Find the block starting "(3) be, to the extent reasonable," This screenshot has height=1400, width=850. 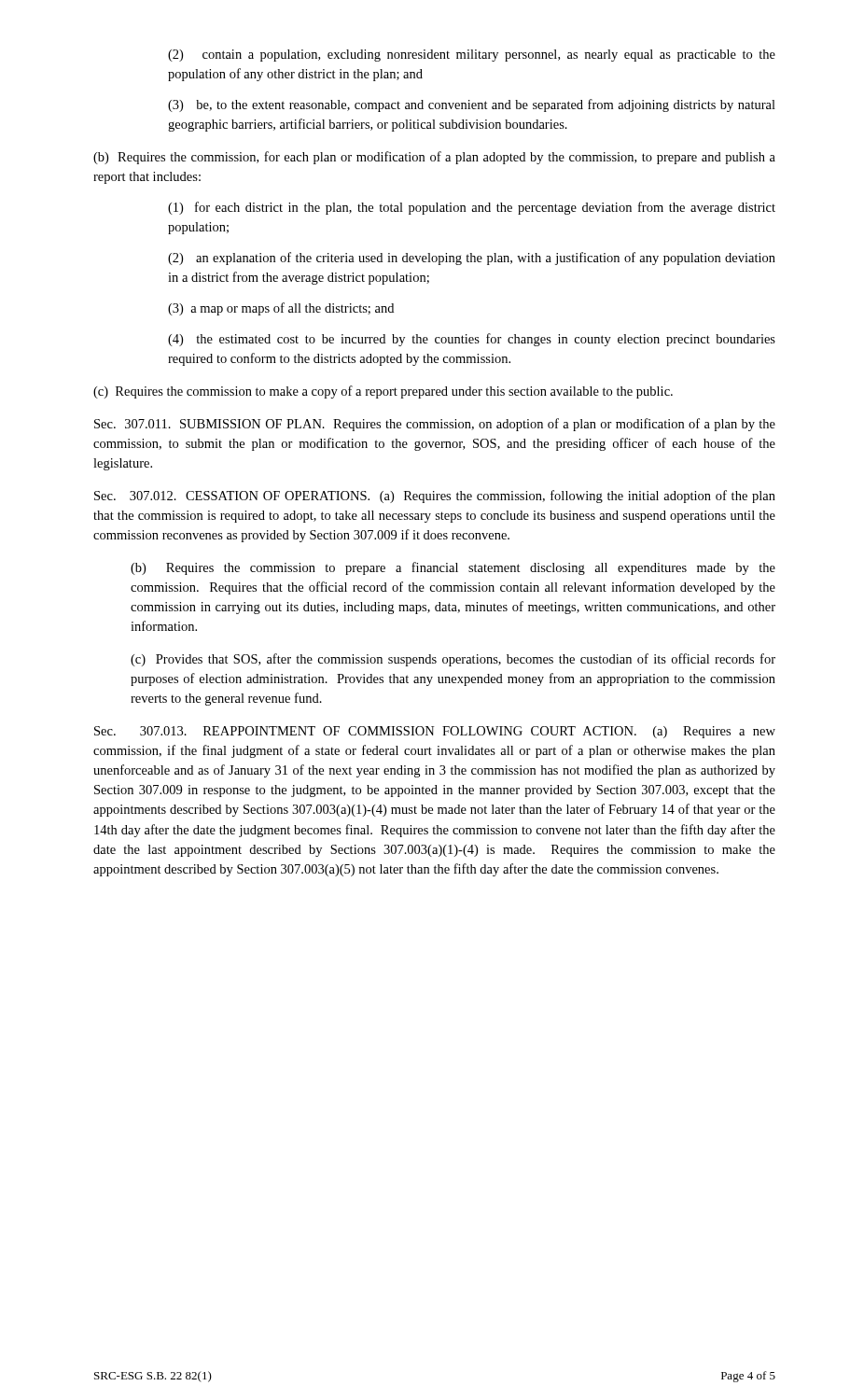(472, 115)
